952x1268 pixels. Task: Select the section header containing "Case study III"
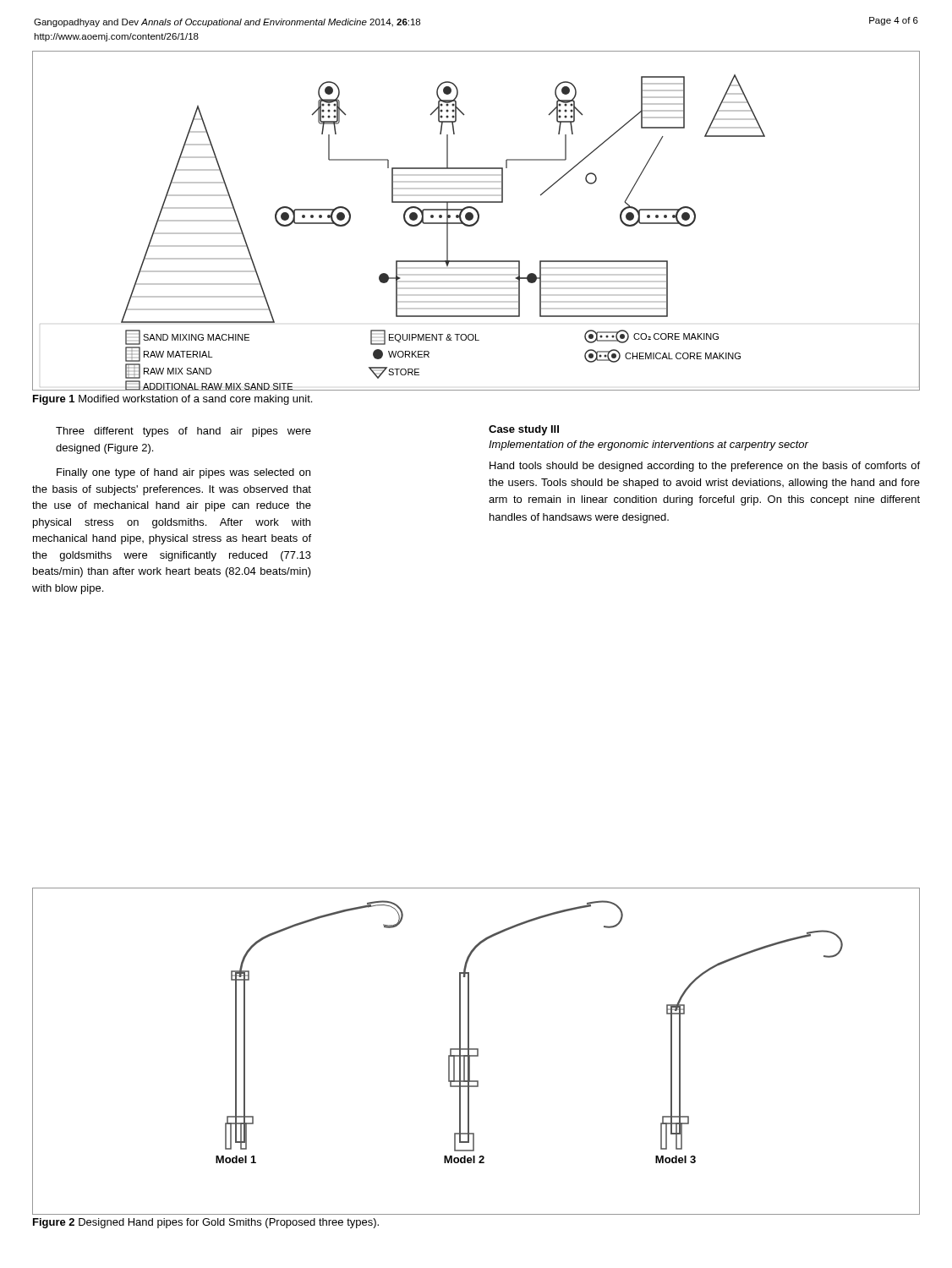click(x=524, y=429)
